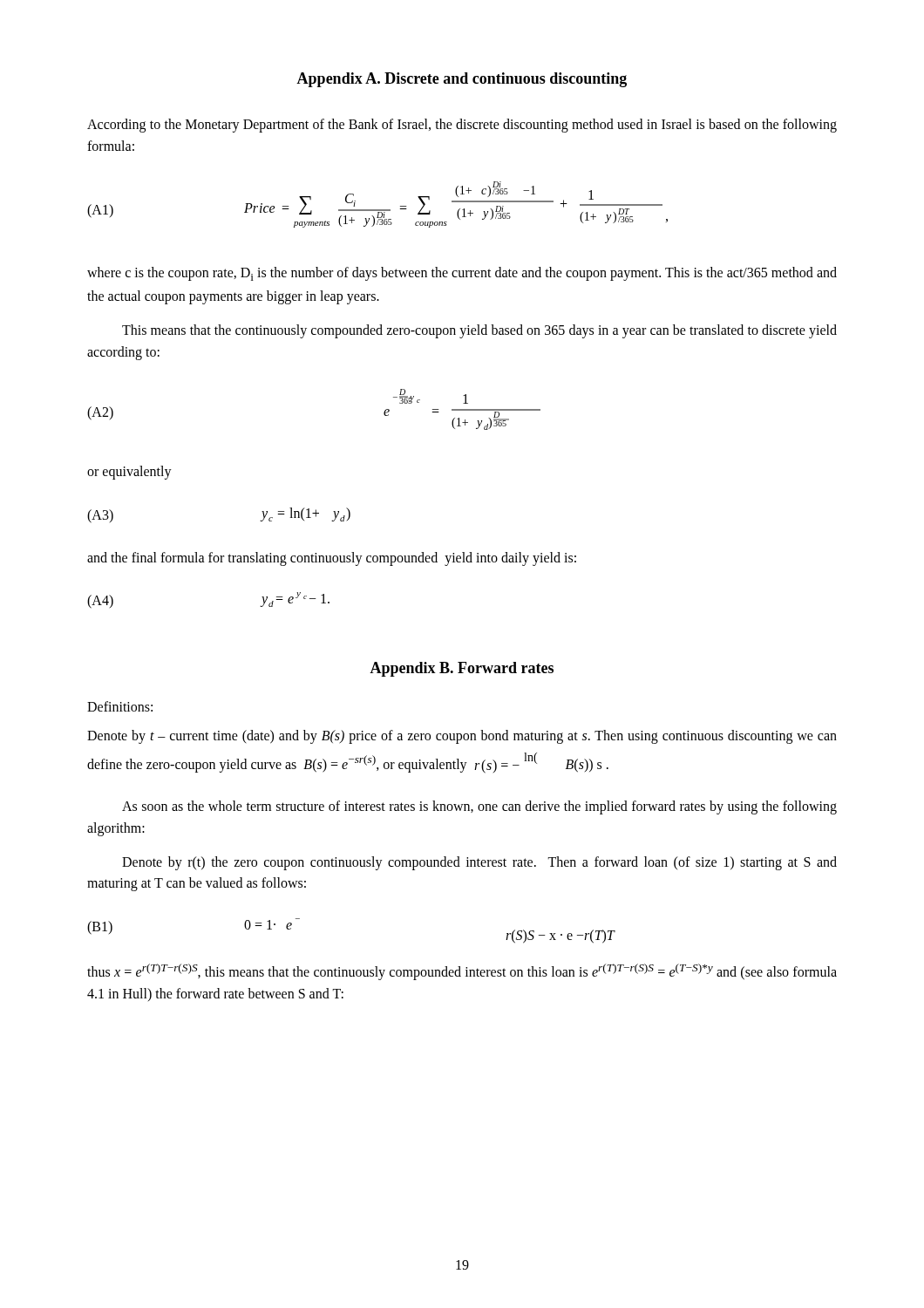Point to the block starting "Denote by t"
This screenshot has width=924, height=1308.
click(x=462, y=756)
